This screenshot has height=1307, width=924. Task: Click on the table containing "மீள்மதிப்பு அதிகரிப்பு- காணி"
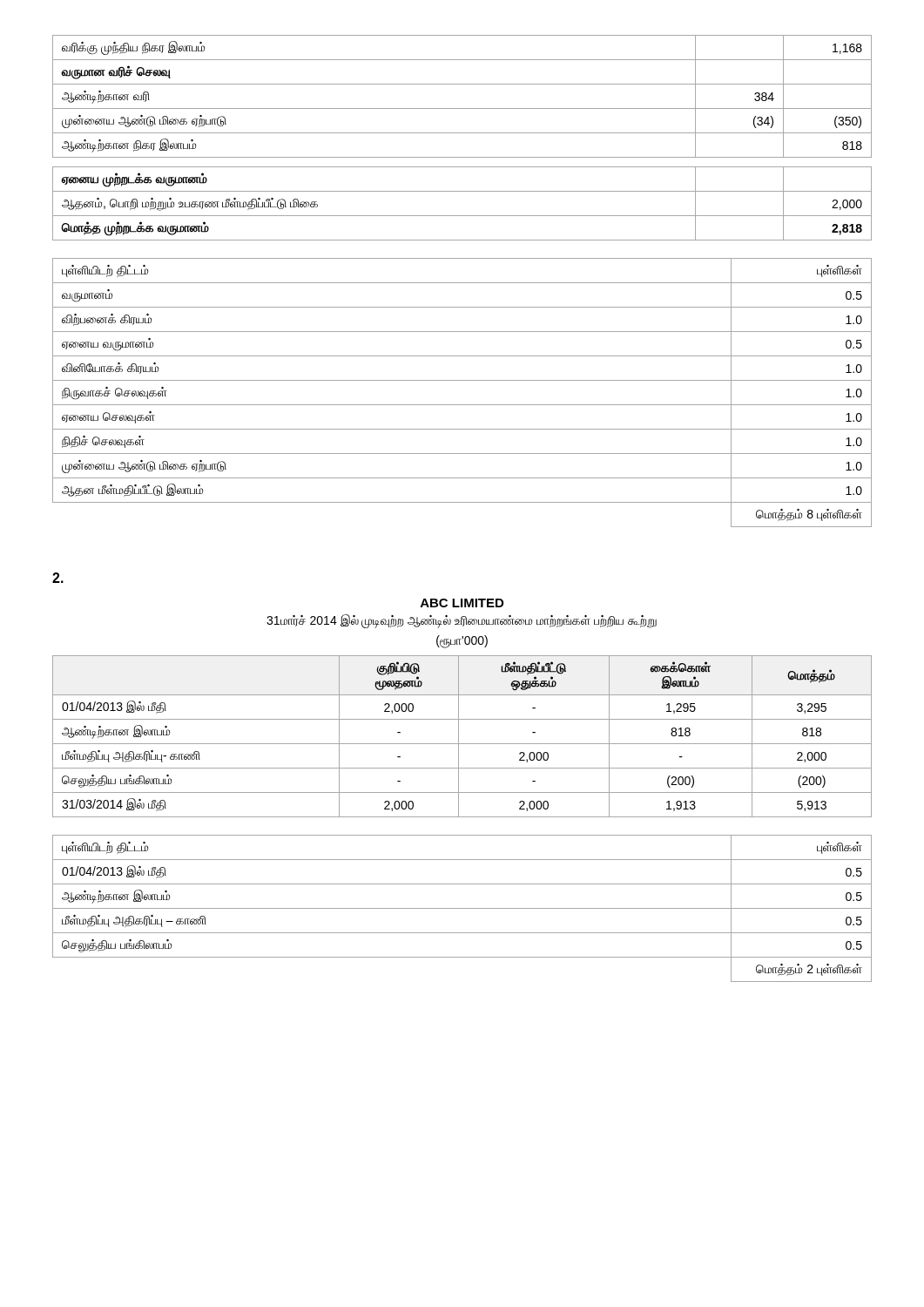tap(462, 736)
